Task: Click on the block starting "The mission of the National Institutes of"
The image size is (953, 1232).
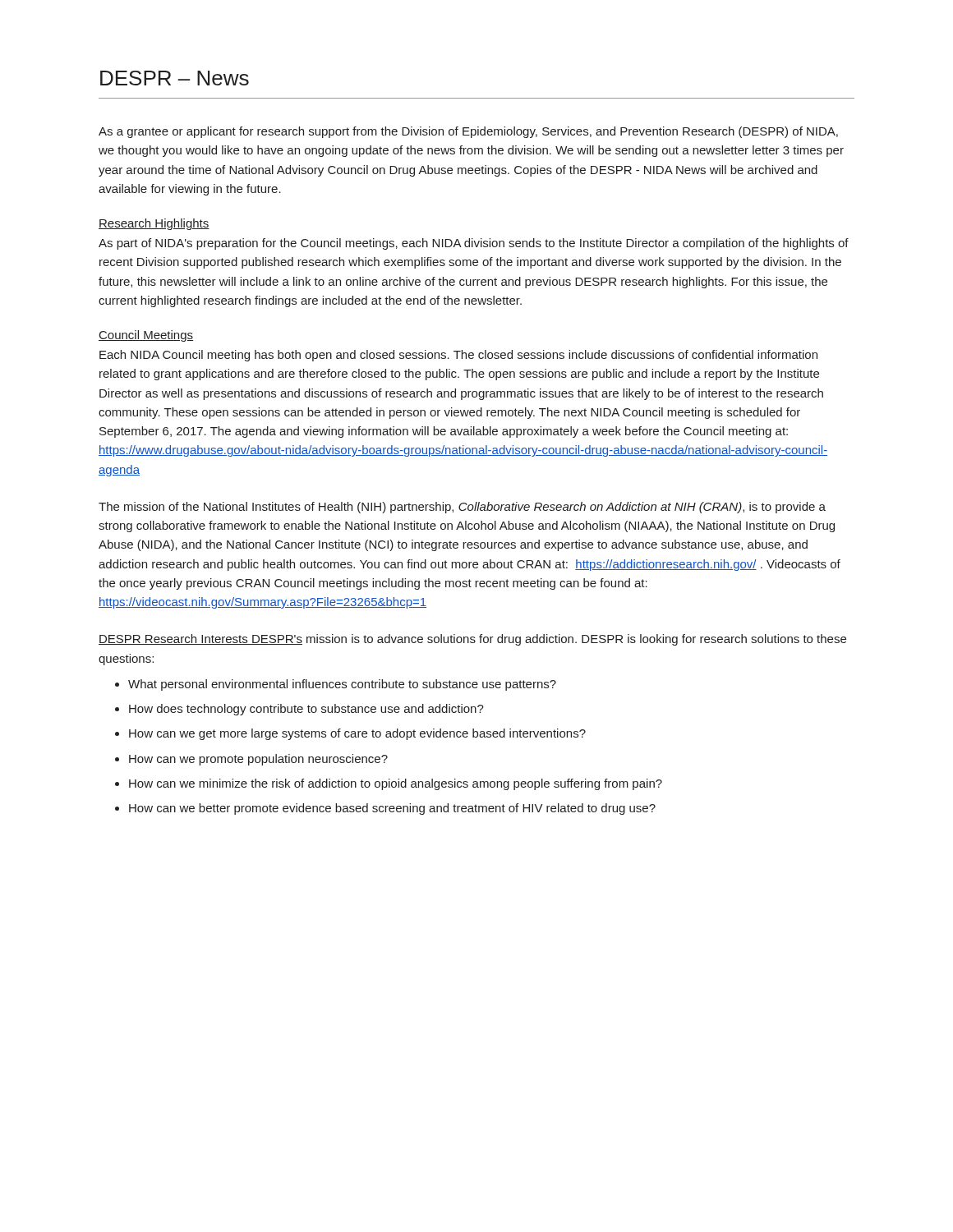Action: (x=469, y=554)
